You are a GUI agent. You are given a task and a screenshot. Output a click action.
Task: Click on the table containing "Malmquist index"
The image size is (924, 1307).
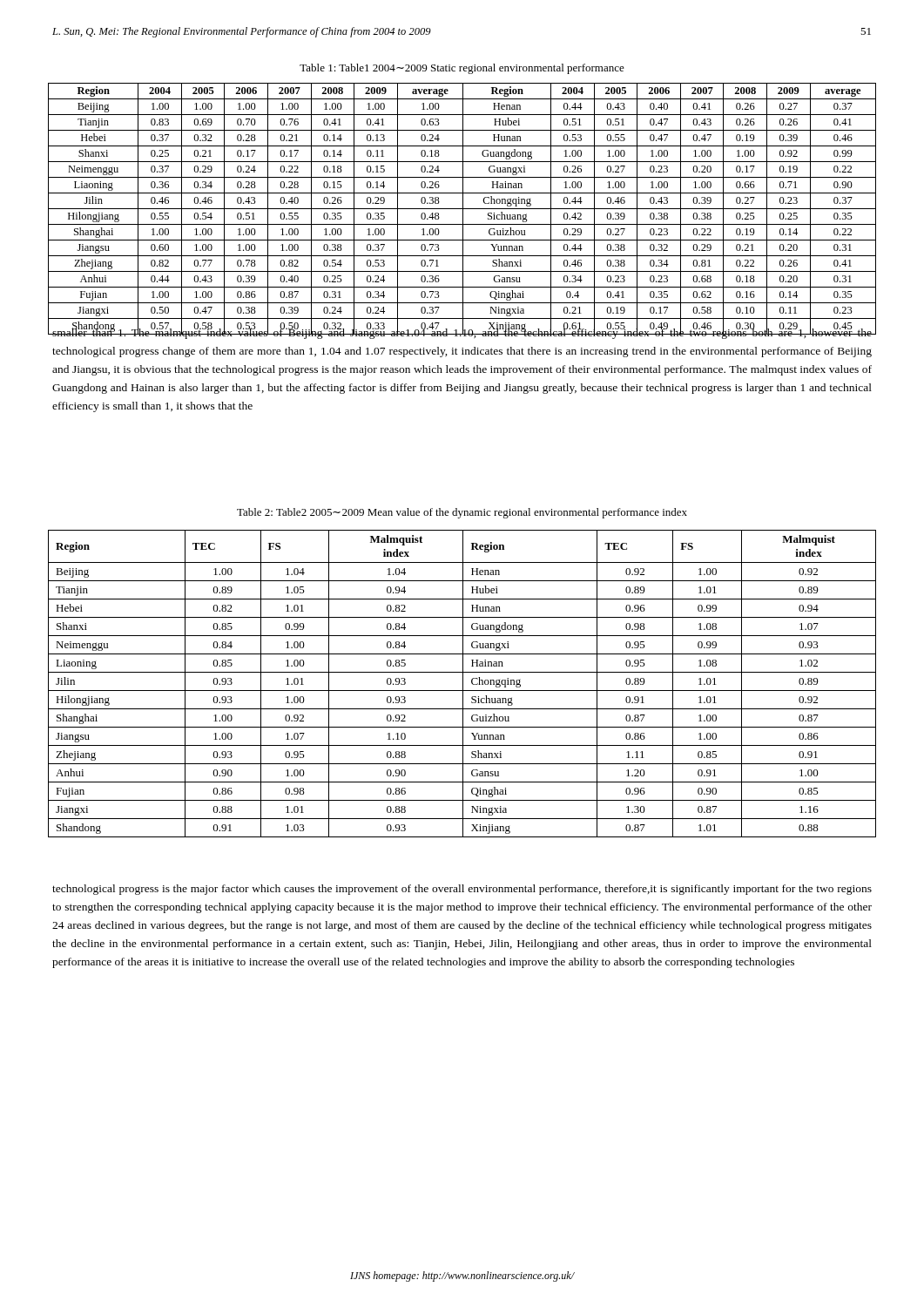(x=462, y=684)
